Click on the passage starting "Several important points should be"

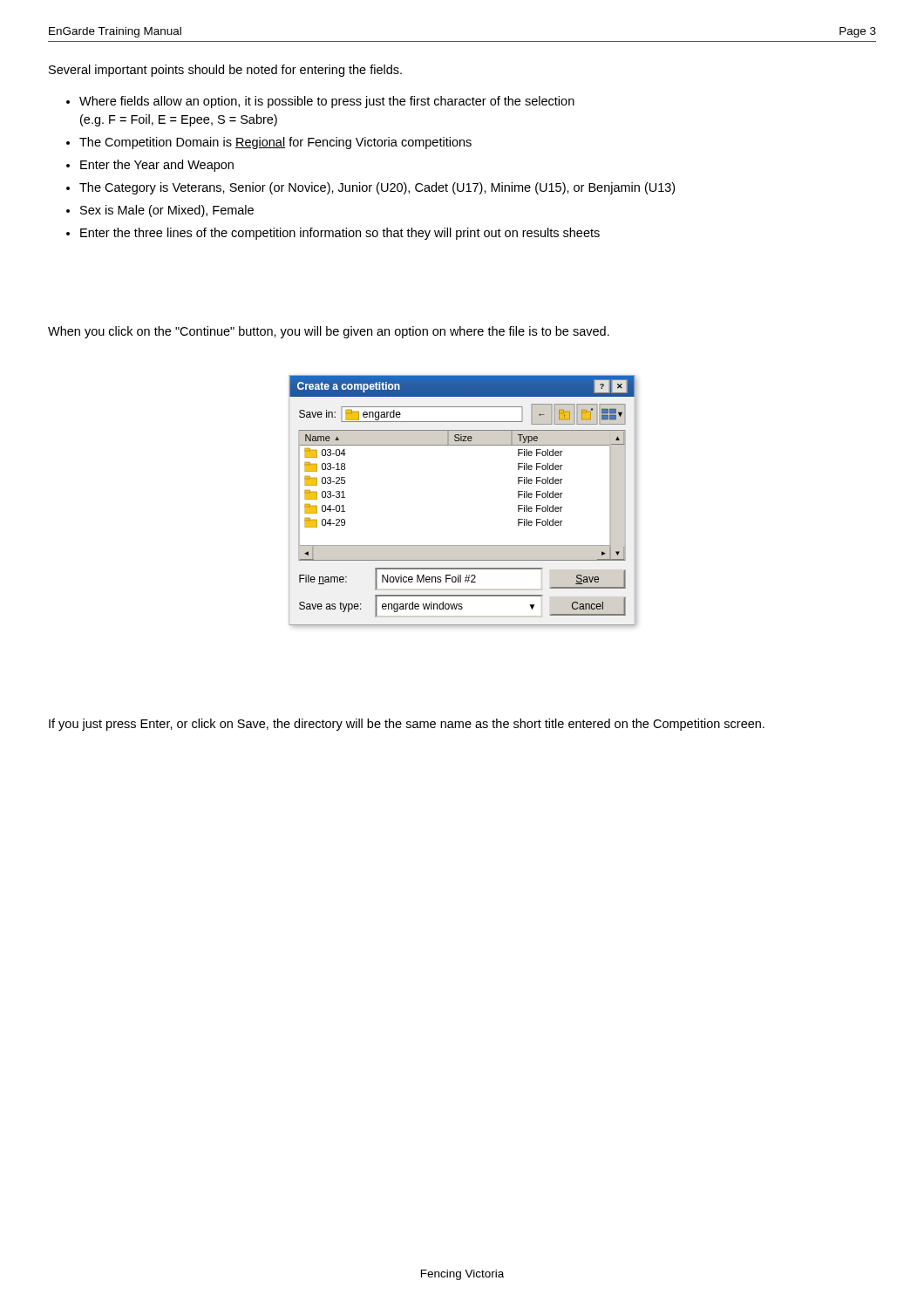225,70
